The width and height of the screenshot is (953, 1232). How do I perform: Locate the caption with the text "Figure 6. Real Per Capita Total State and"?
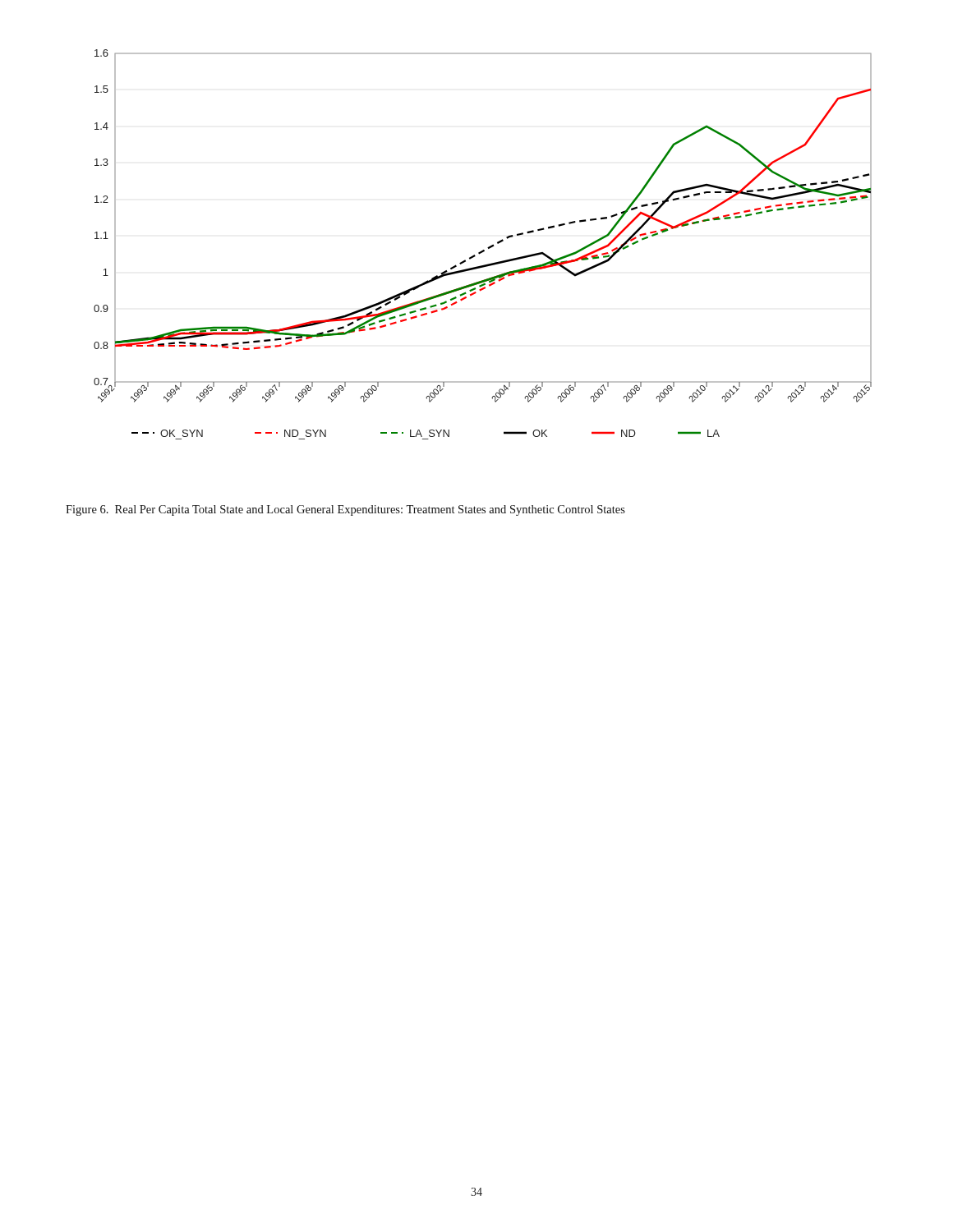[x=345, y=509]
